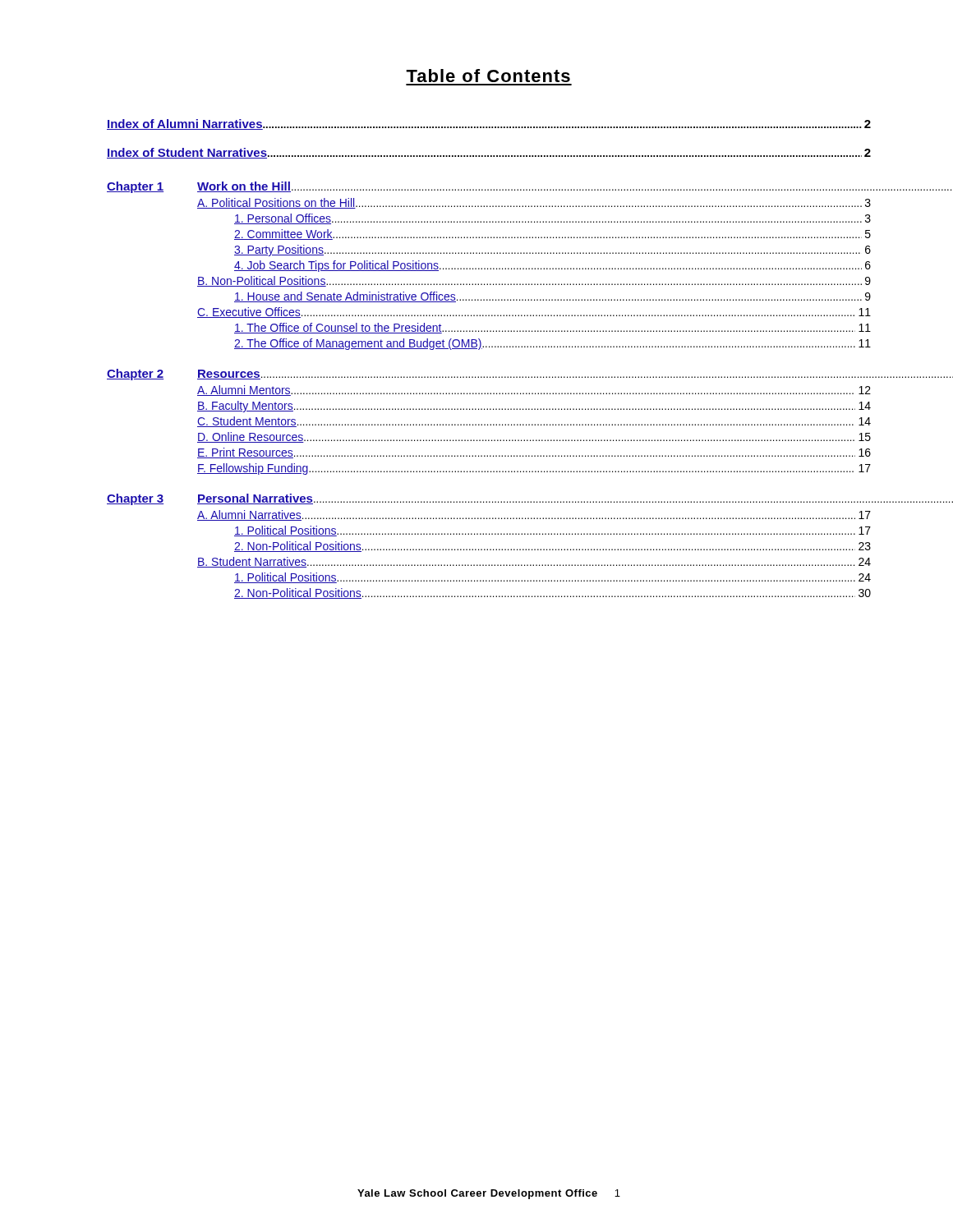953x1232 pixels.
Task: Click on the block starting "D. Online Resources 15"
Action: coord(534,437)
